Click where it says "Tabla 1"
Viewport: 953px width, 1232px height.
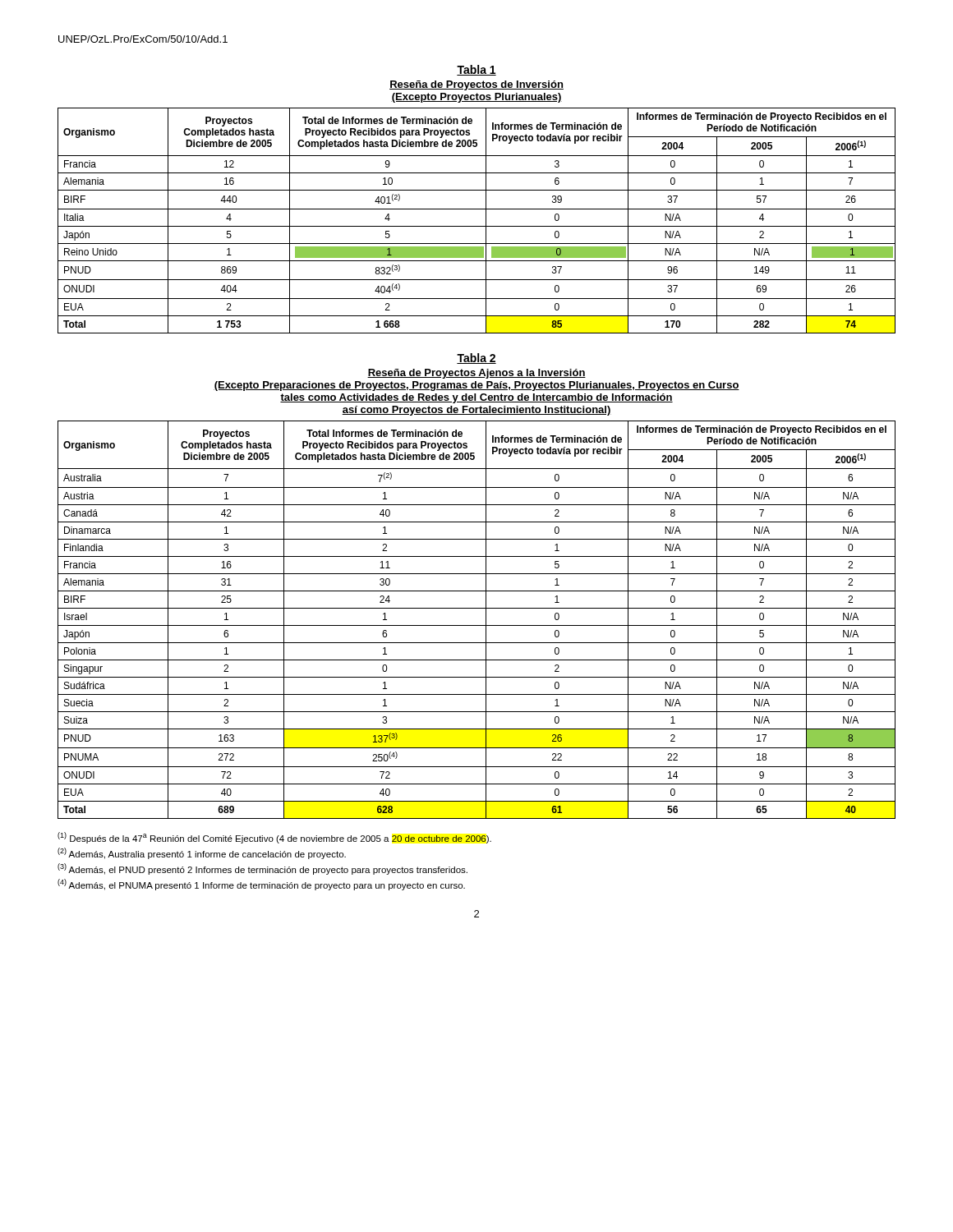pos(476,70)
